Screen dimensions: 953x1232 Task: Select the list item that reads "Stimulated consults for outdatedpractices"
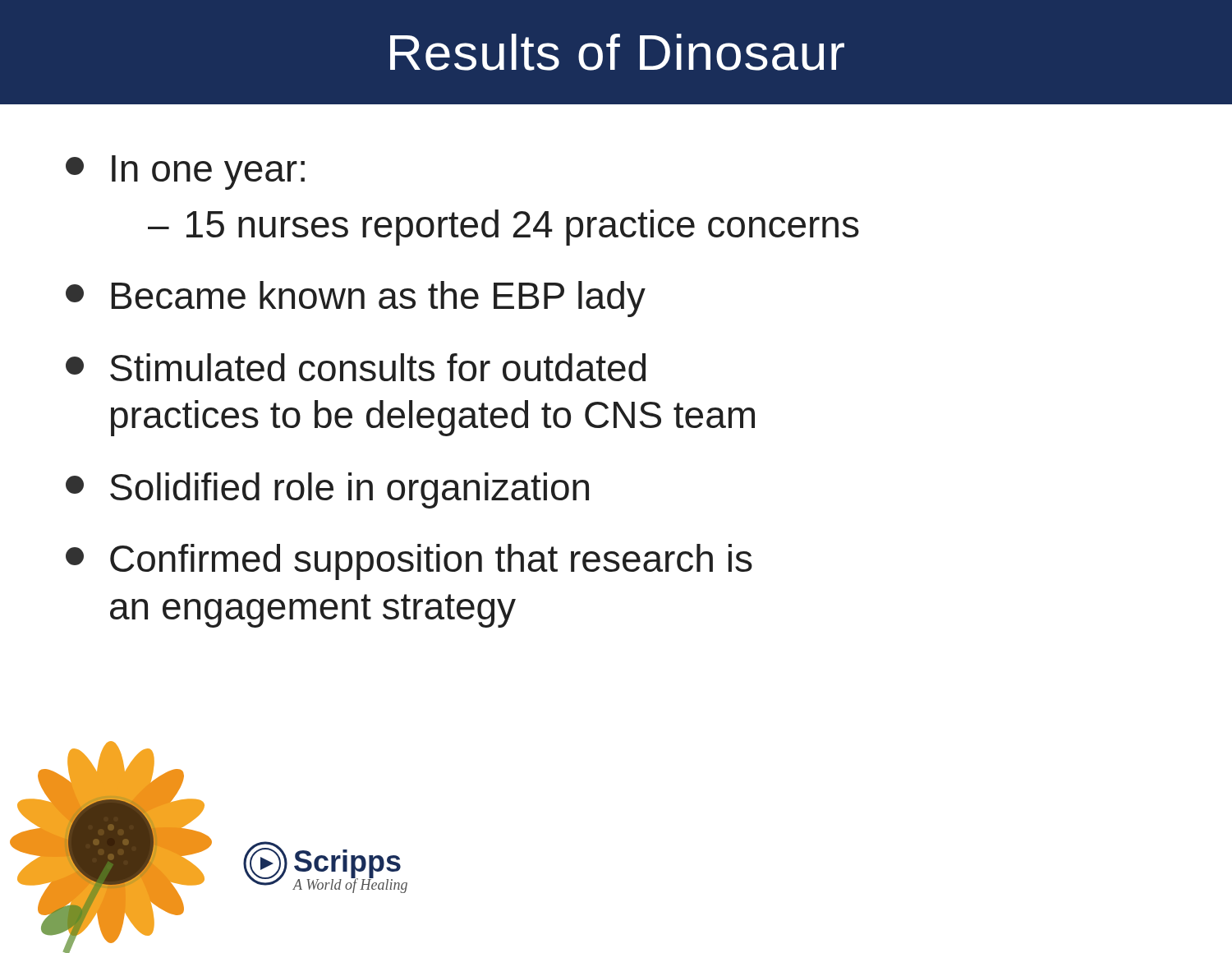[x=411, y=392]
